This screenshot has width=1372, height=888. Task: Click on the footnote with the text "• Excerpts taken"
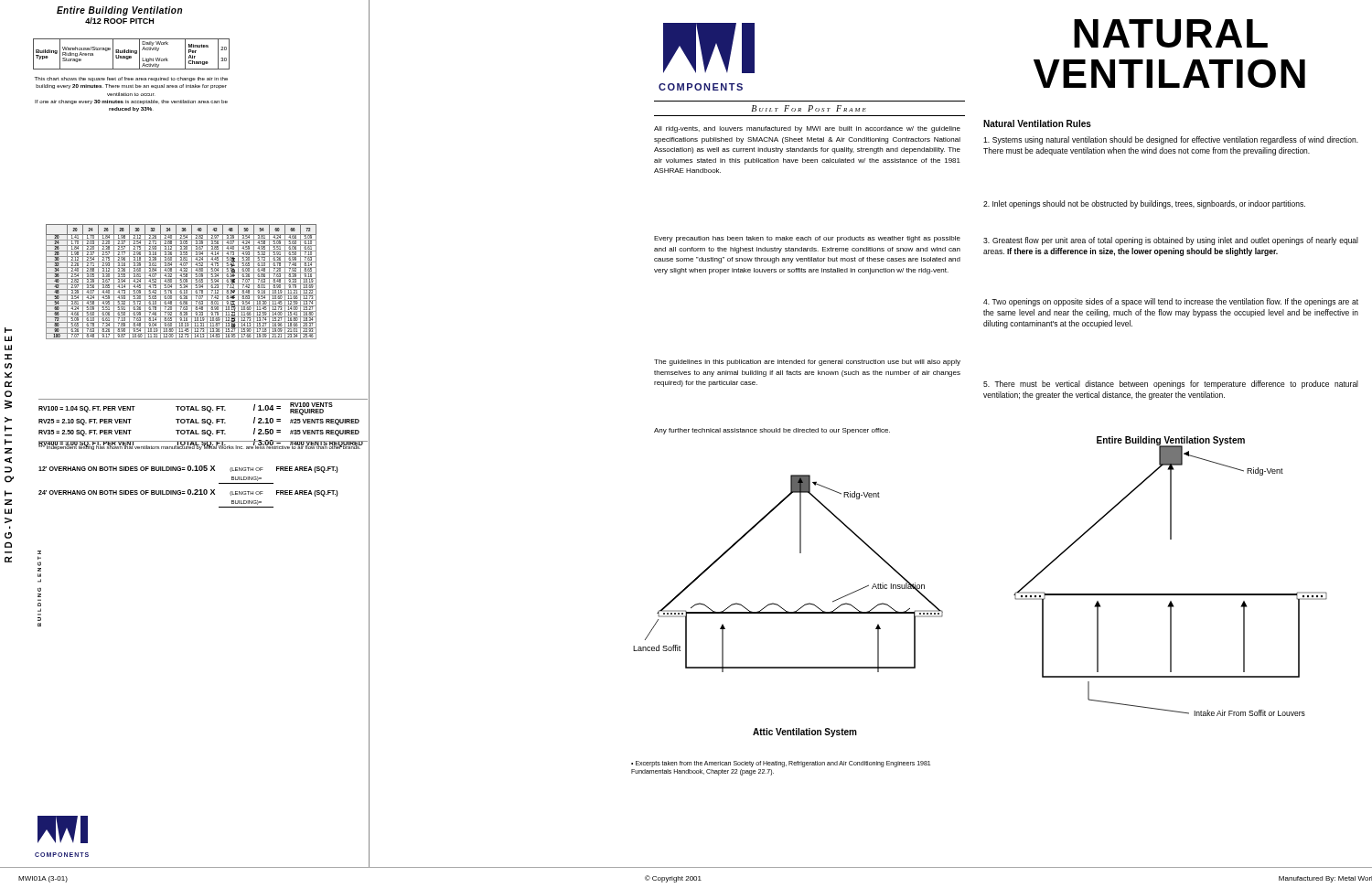[781, 767]
